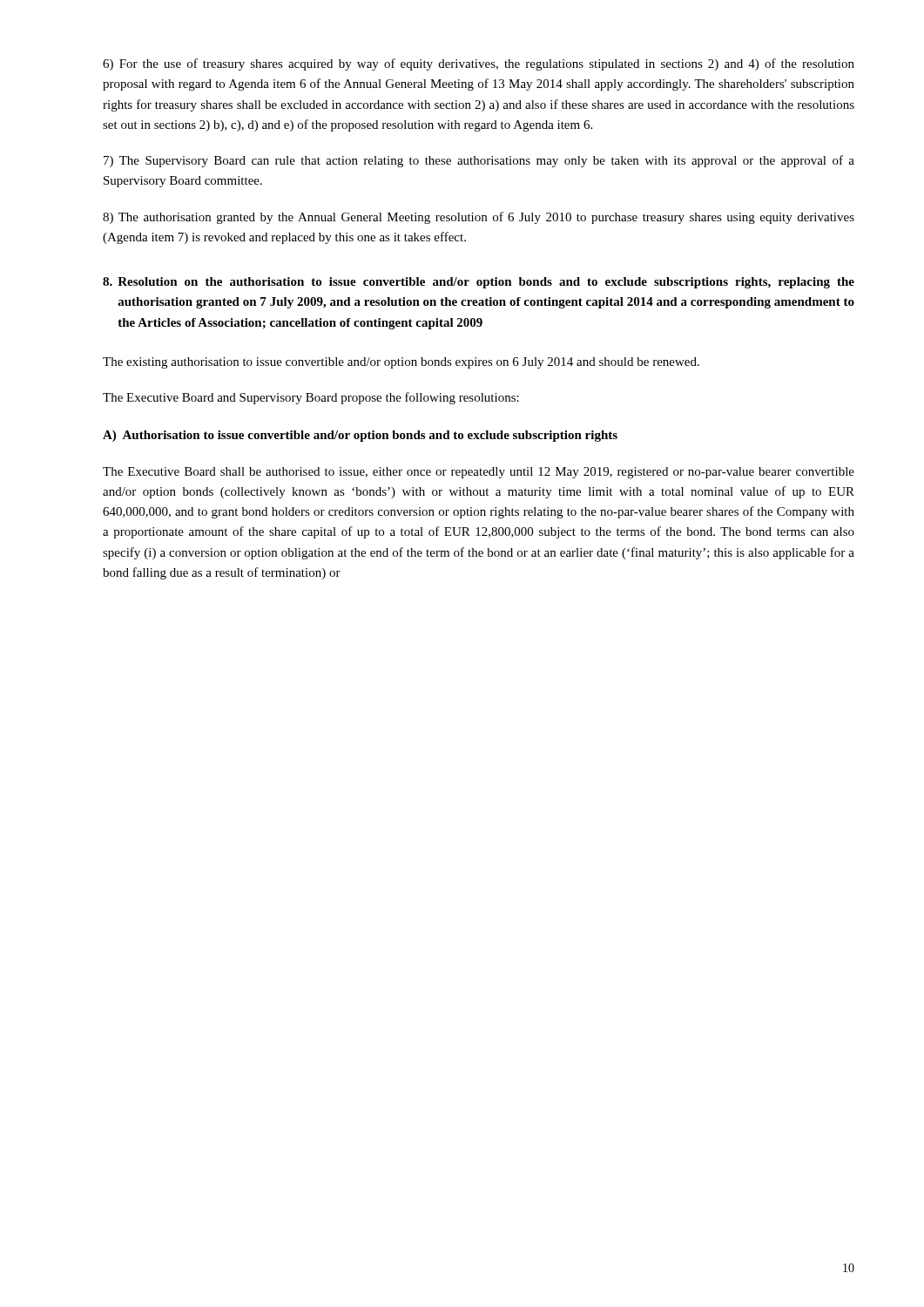The image size is (924, 1307).
Task: Locate the element starting "8. Resolution on"
Action: point(479,302)
